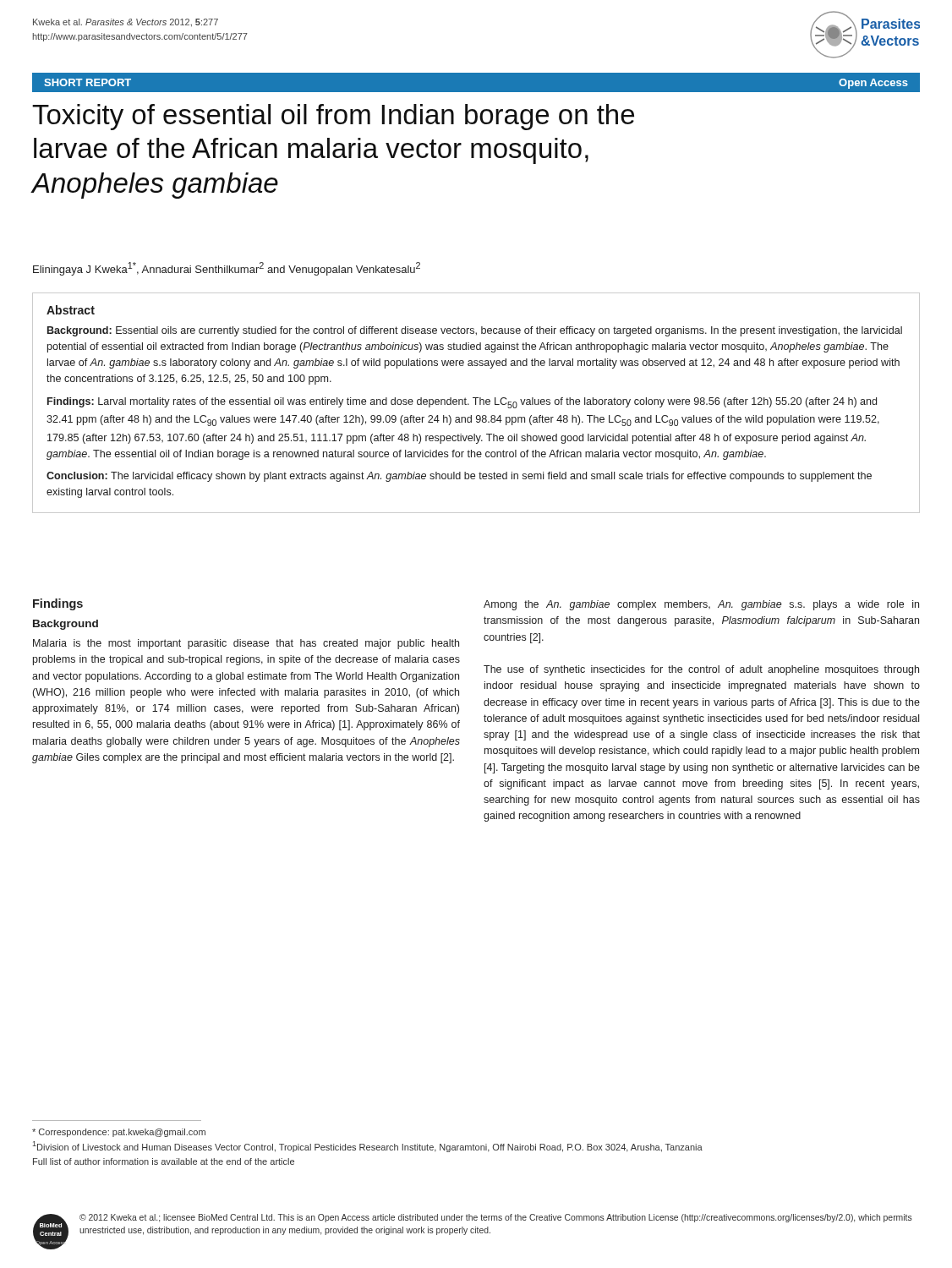952x1268 pixels.
Task: Navigate to the block starting "Among the An. gambiae"
Action: (x=702, y=710)
